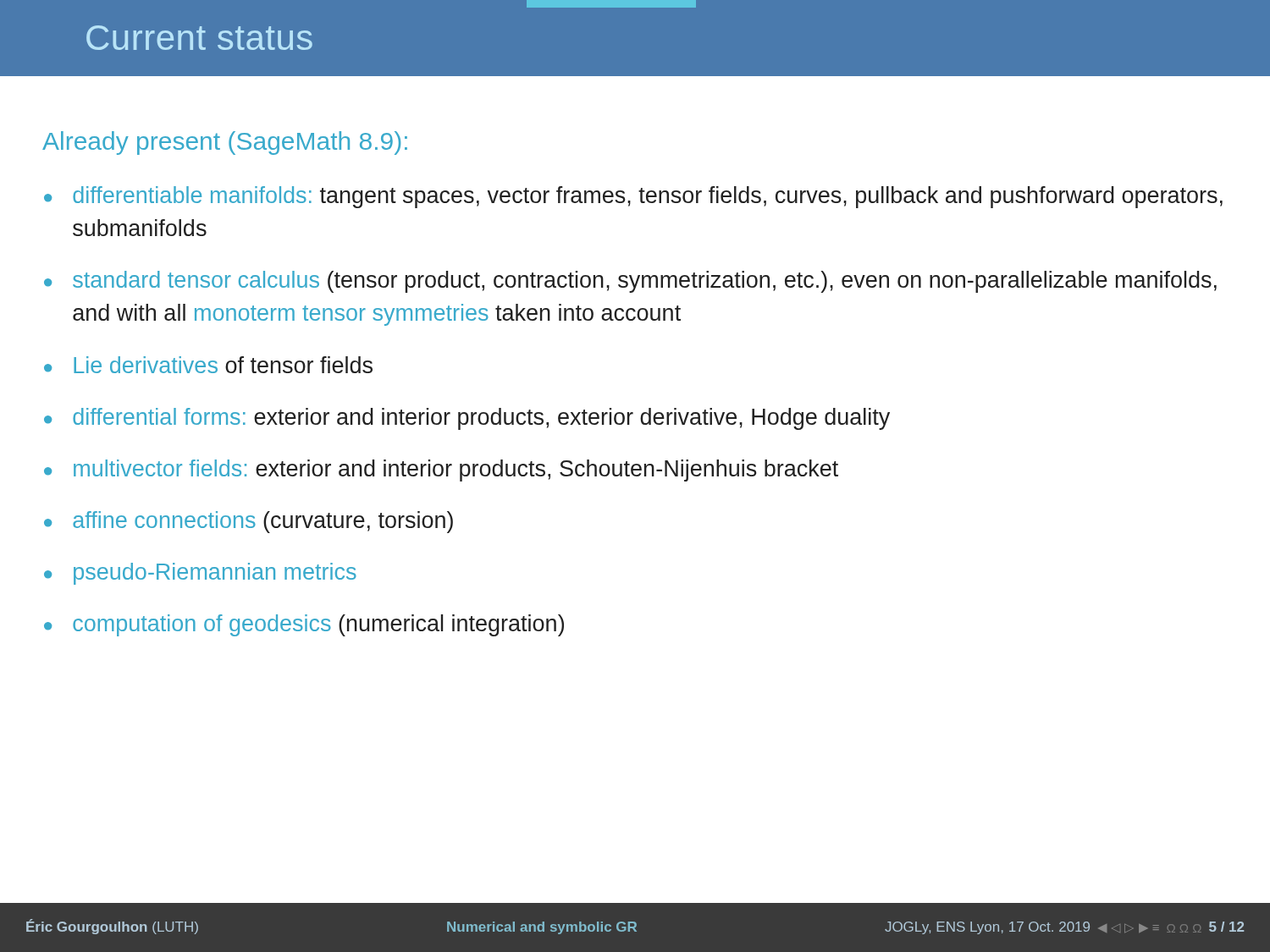Click on the list item that reads "● differential forms: exterior and"
Image resolution: width=1270 pixels, height=952 pixels.
coord(635,417)
